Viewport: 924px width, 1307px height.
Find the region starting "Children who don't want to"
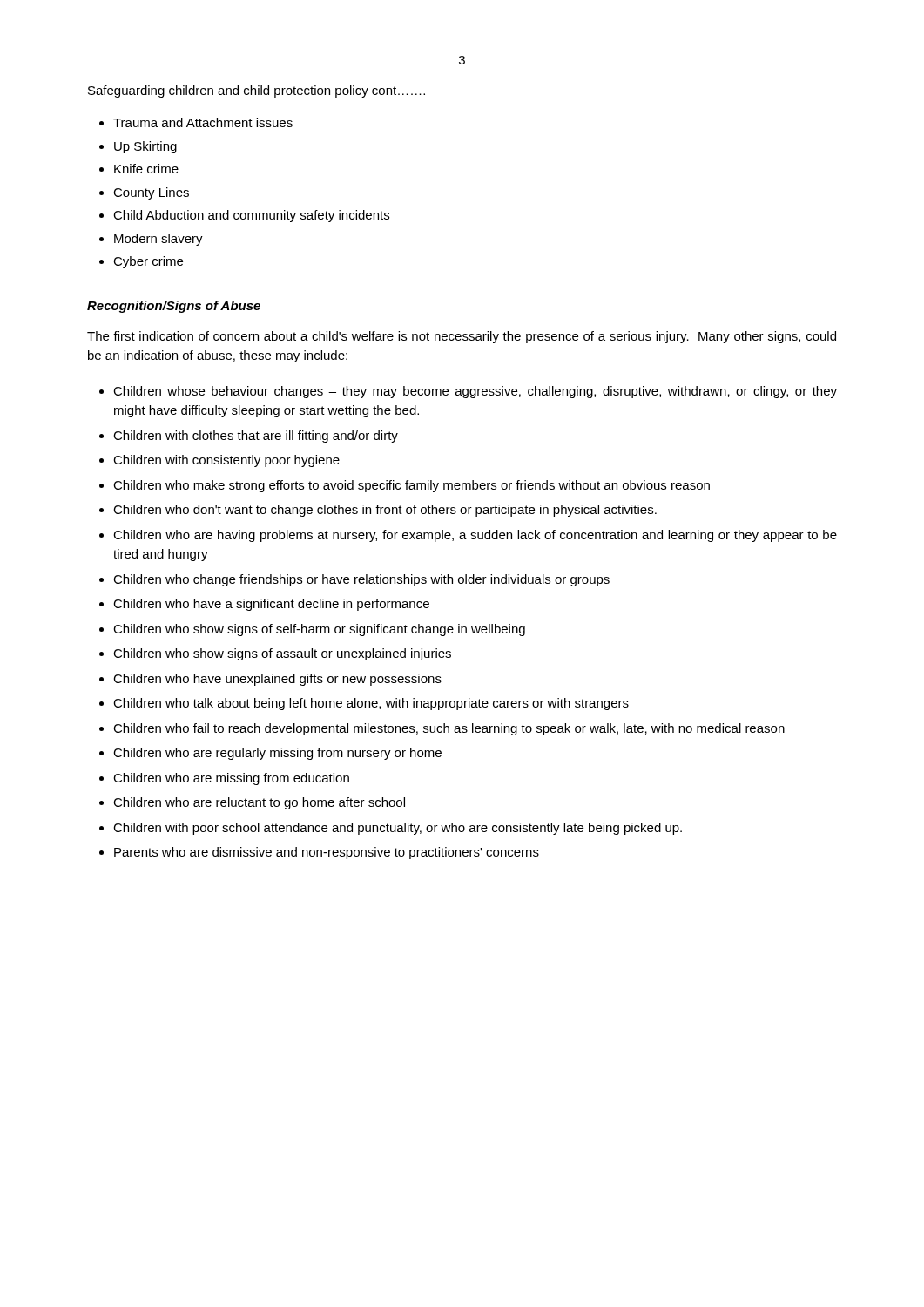point(385,509)
